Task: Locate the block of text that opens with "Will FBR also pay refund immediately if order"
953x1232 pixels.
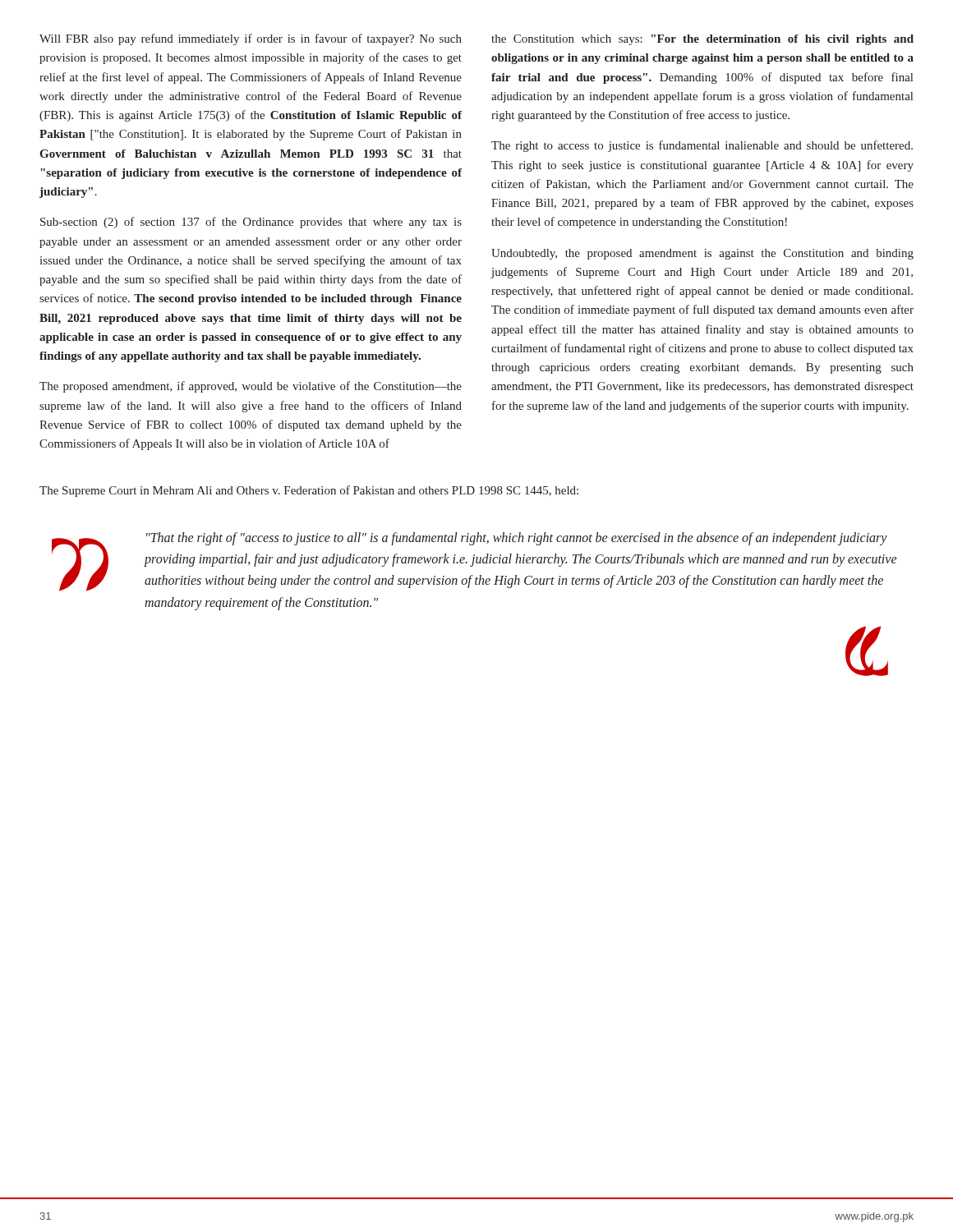Action: pos(250,39)
